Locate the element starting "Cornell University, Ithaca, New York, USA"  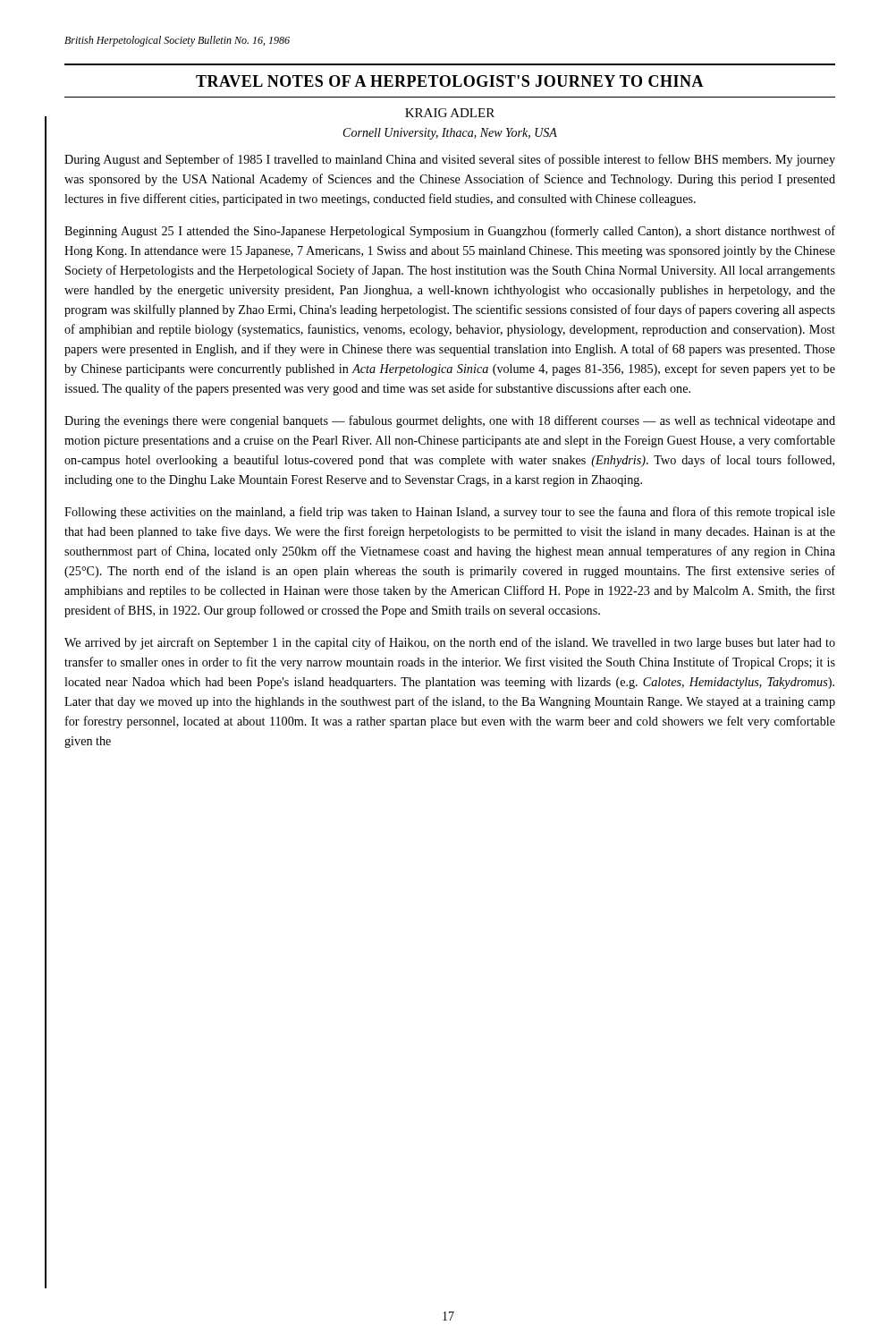(450, 133)
